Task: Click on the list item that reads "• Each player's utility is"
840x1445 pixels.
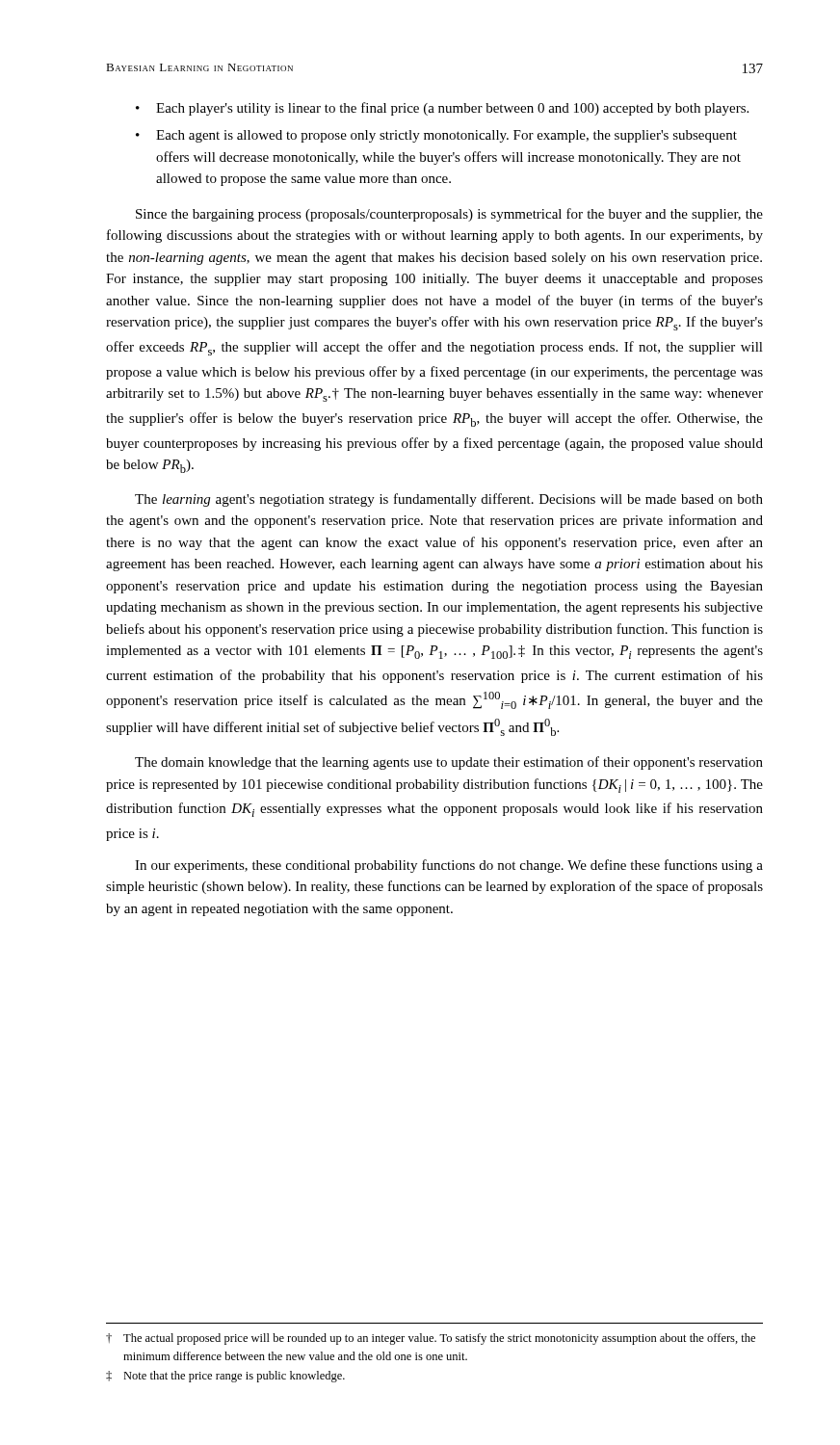Action: [449, 108]
